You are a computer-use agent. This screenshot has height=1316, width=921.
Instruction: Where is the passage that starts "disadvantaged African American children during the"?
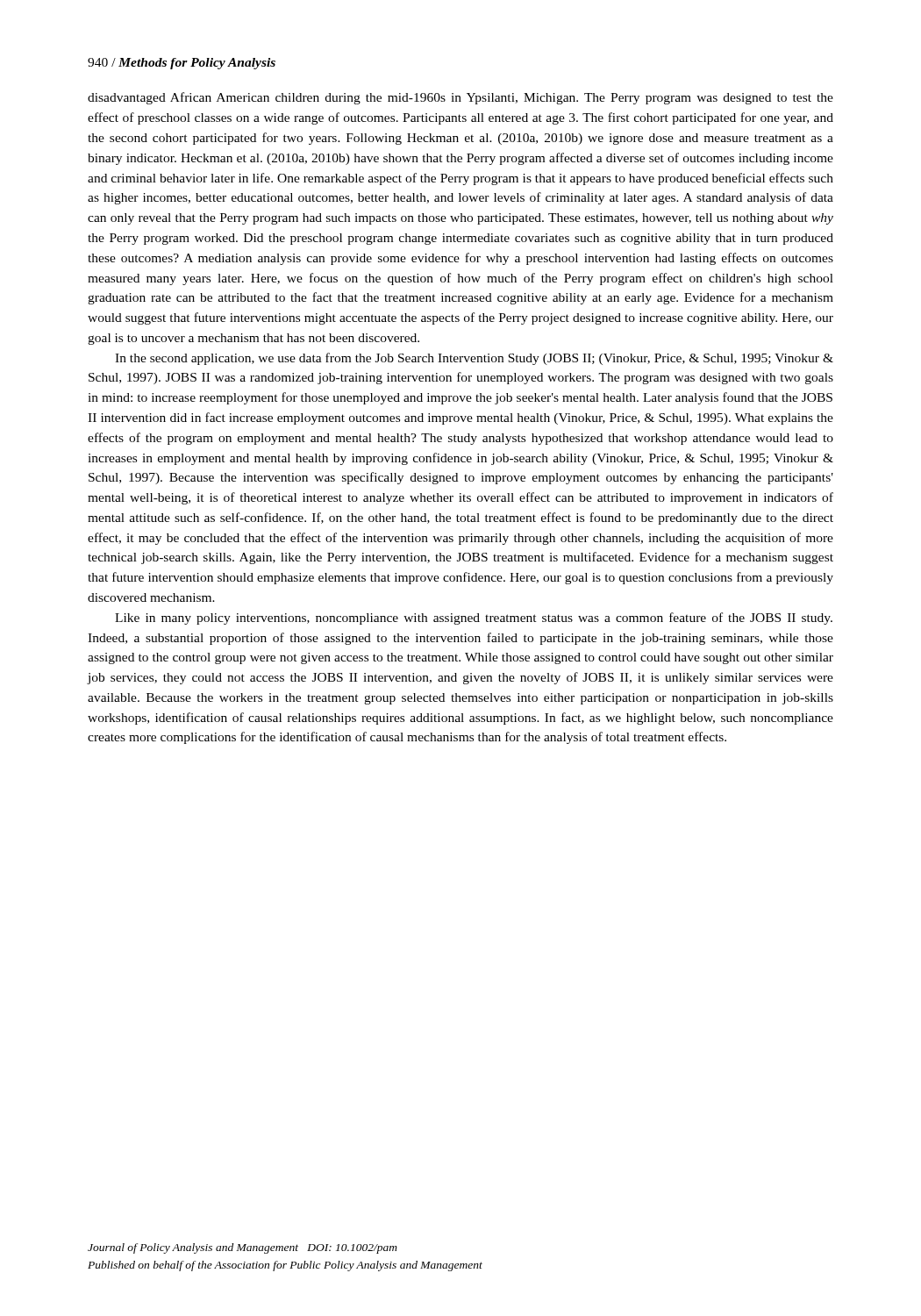point(460,418)
